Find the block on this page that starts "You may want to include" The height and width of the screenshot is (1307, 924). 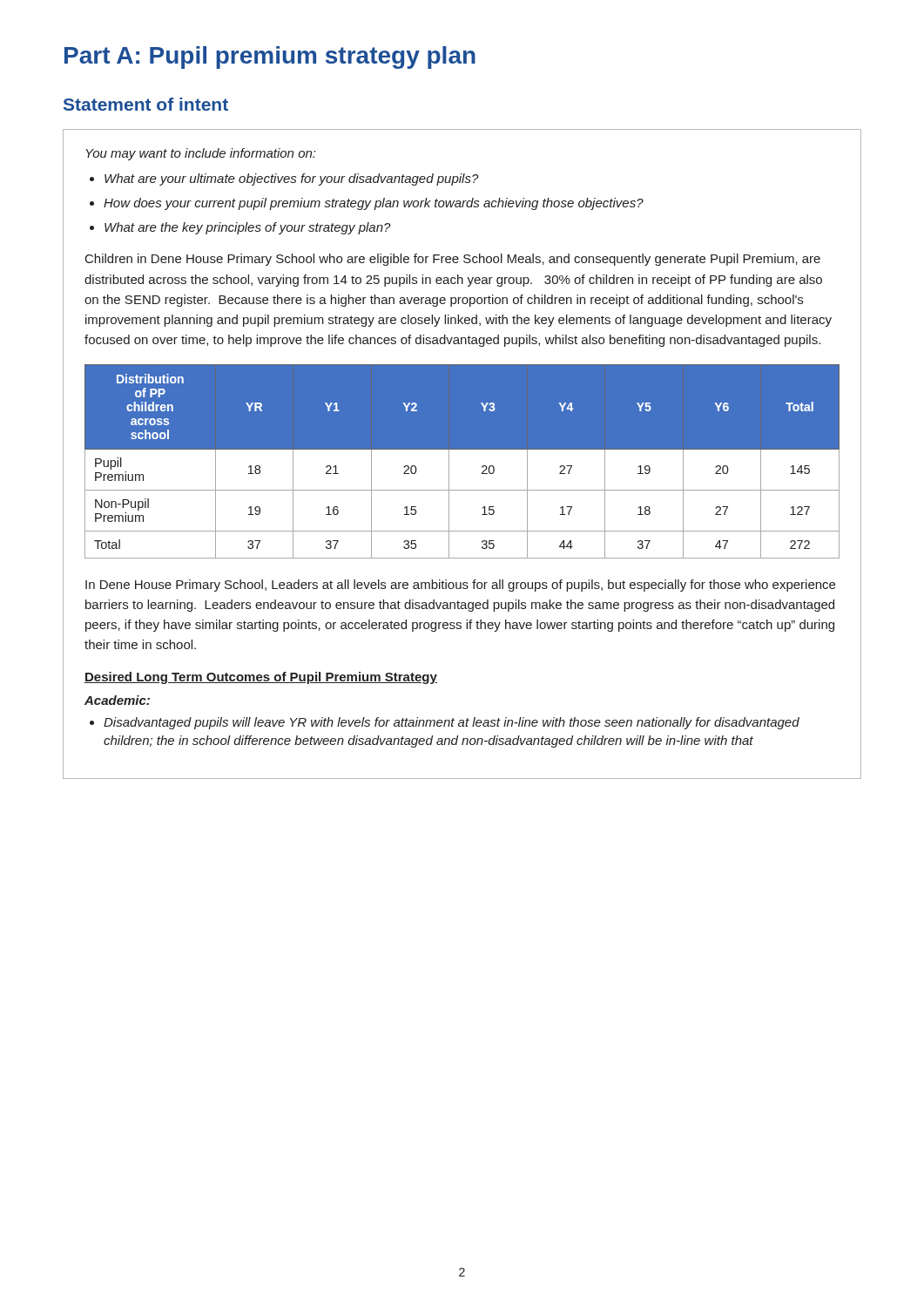(x=201, y=154)
